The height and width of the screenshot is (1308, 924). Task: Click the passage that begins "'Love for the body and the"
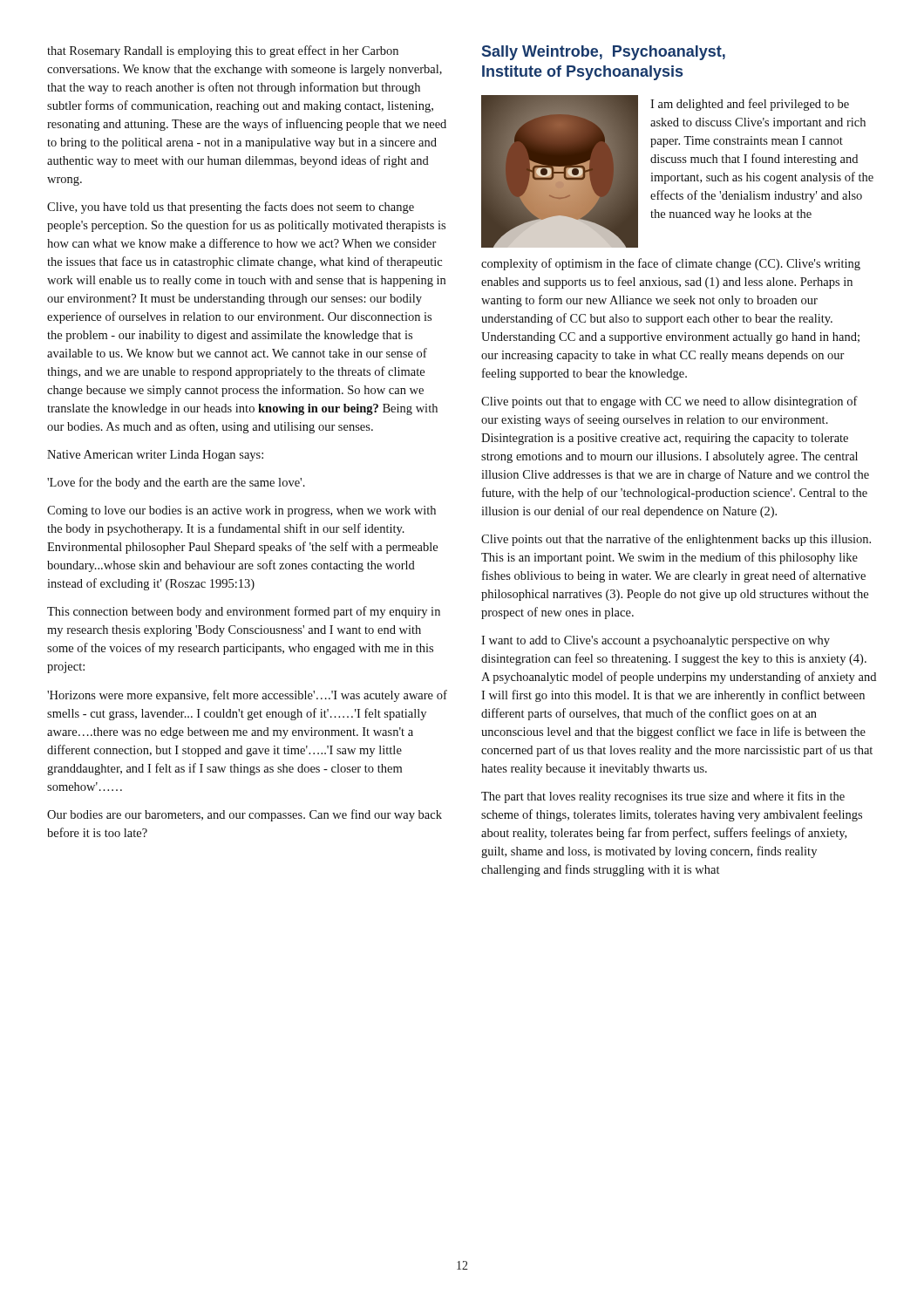248,483
